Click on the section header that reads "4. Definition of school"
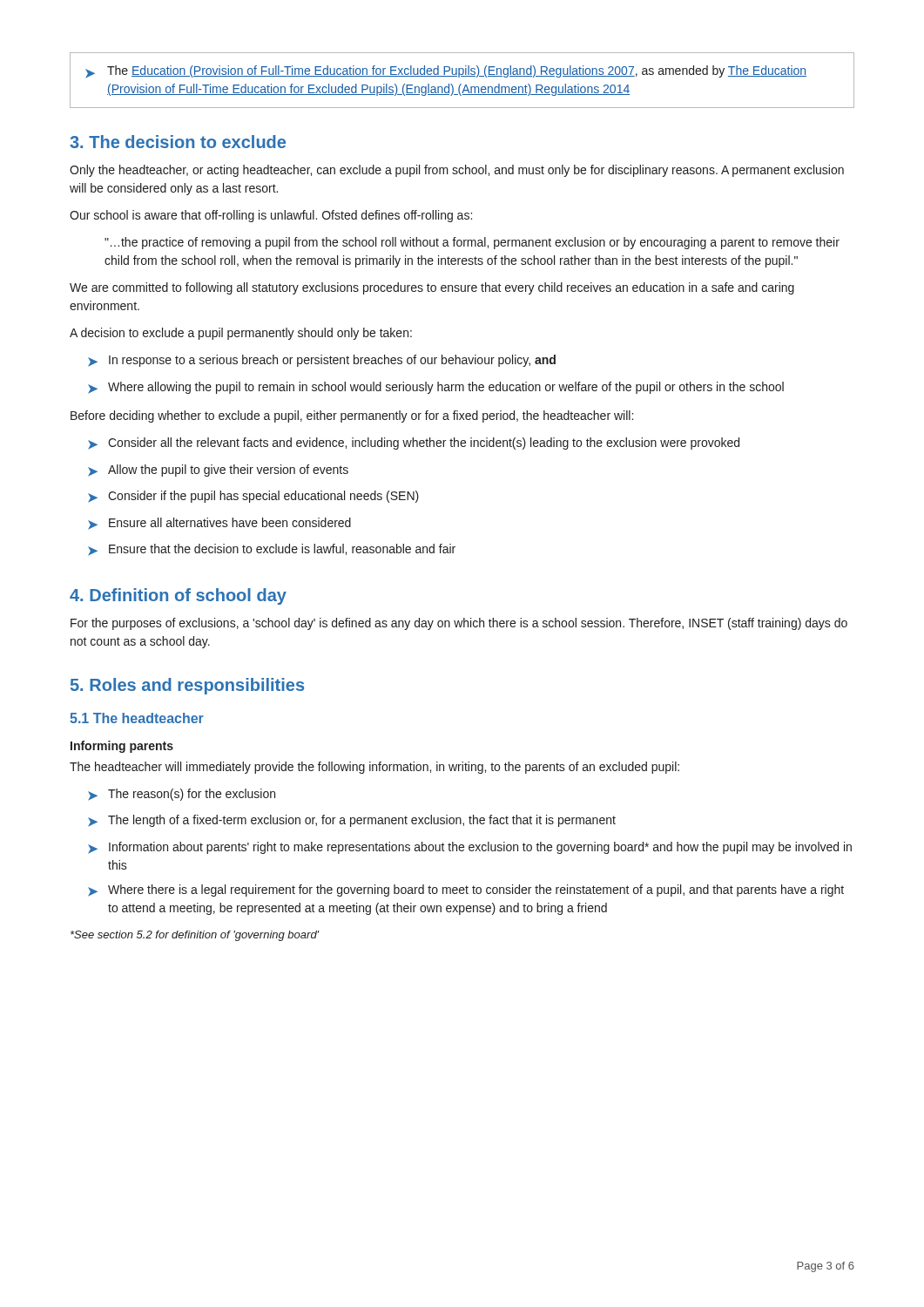 pos(178,596)
